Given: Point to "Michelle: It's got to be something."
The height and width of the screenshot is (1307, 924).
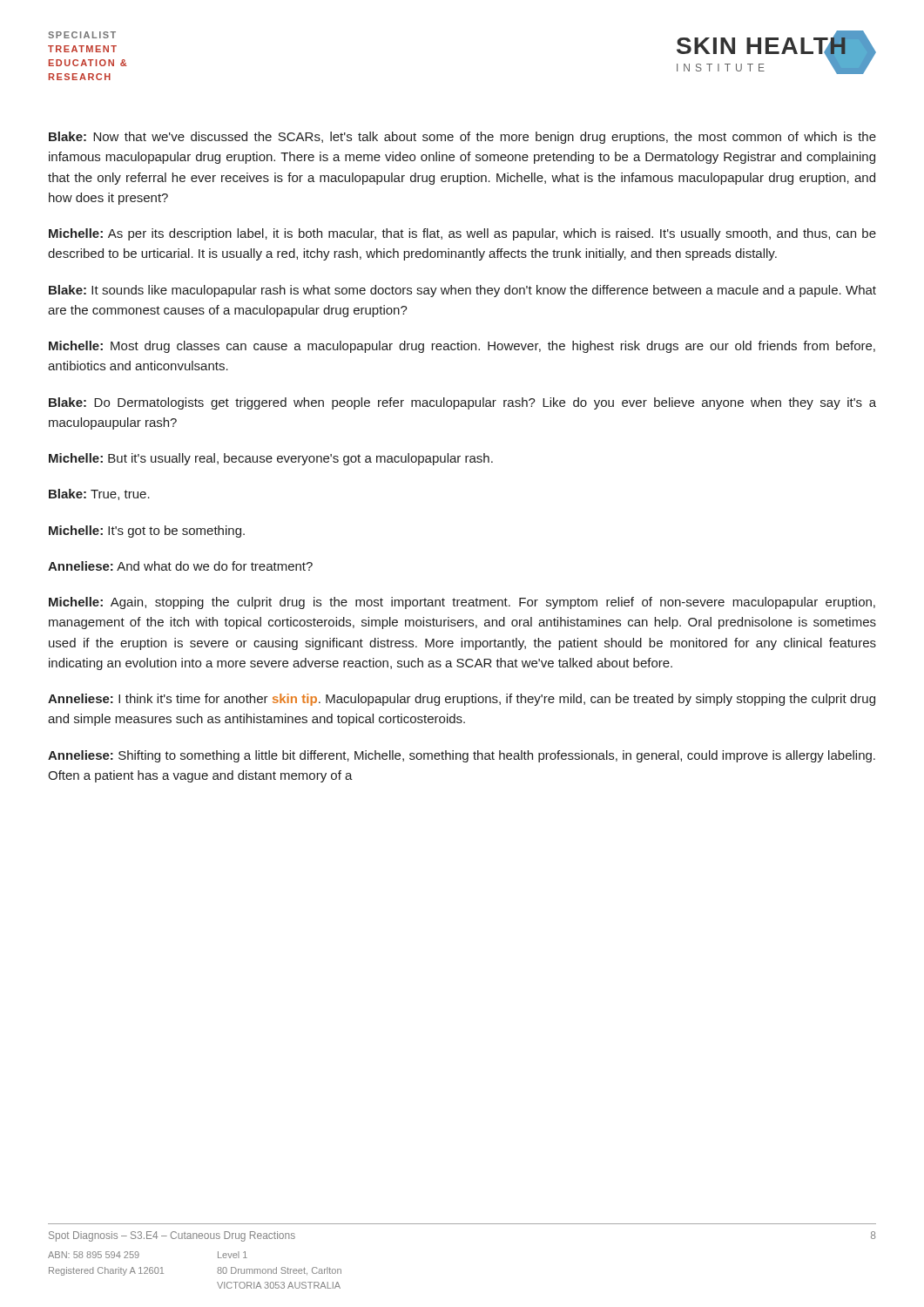Looking at the screenshot, I should pyautogui.click(x=147, y=530).
